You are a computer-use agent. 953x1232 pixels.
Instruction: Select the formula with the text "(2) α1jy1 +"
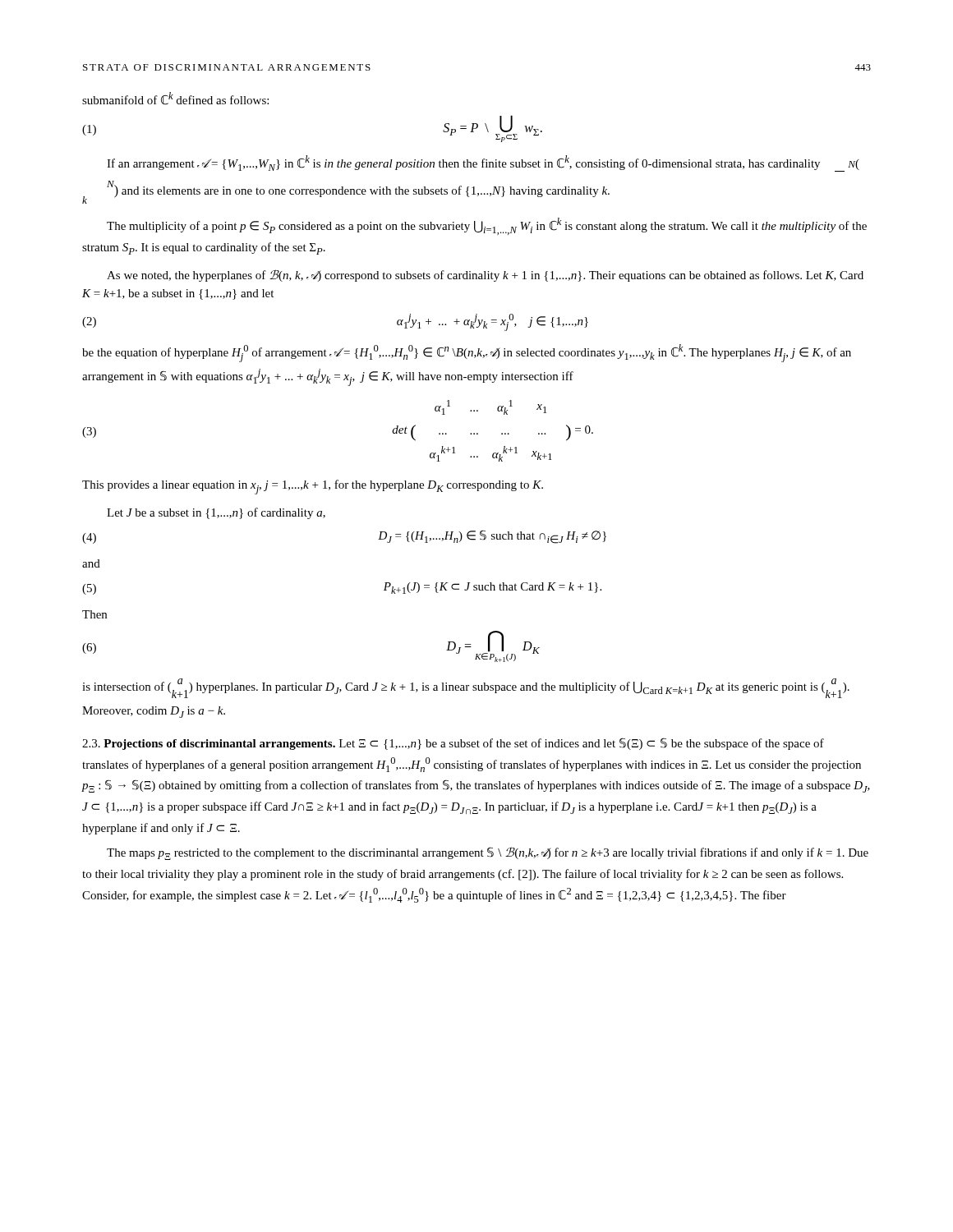(x=476, y=321)
